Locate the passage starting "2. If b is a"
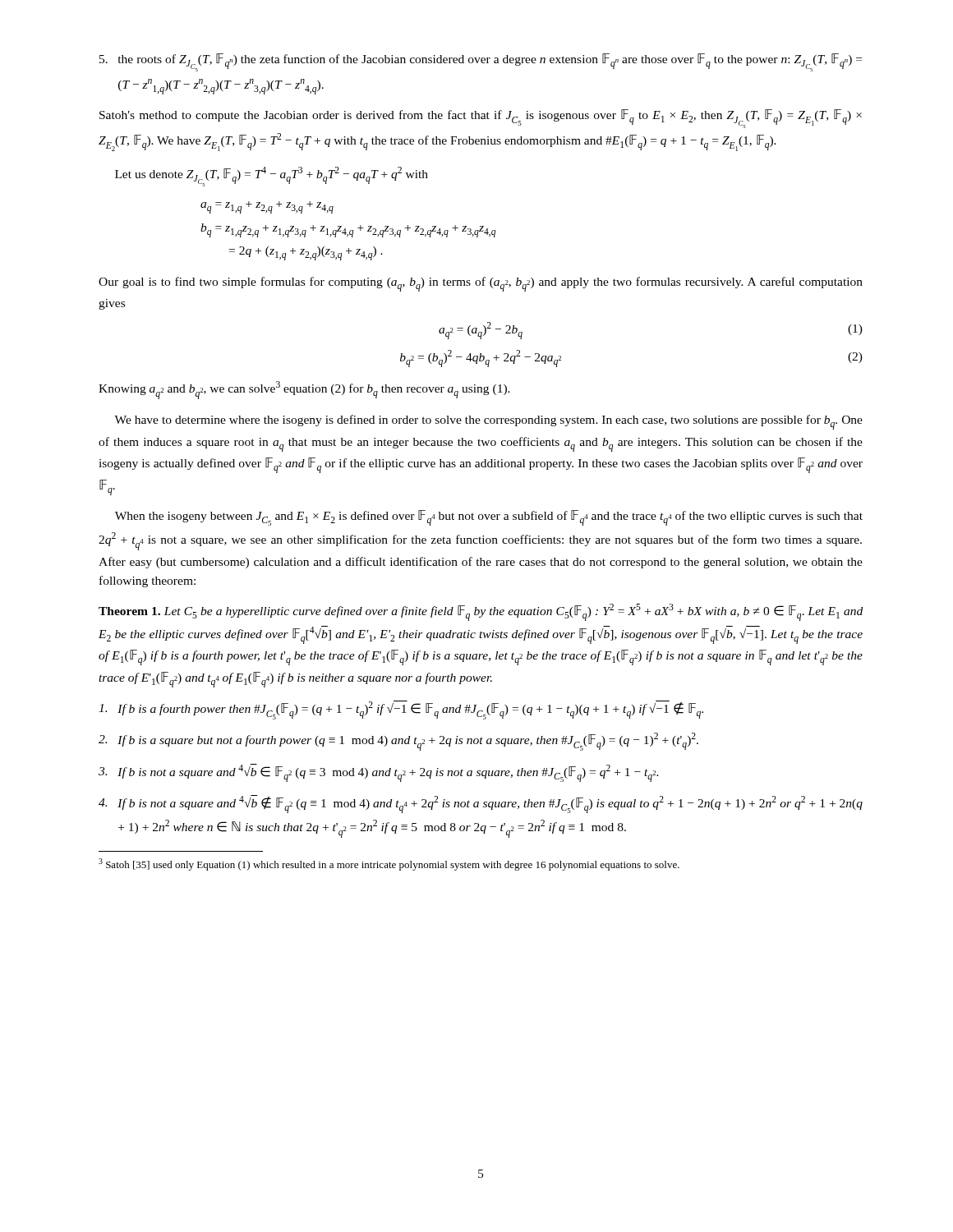The height and width of the screenshot is (1232, 953). click(399, 742)
